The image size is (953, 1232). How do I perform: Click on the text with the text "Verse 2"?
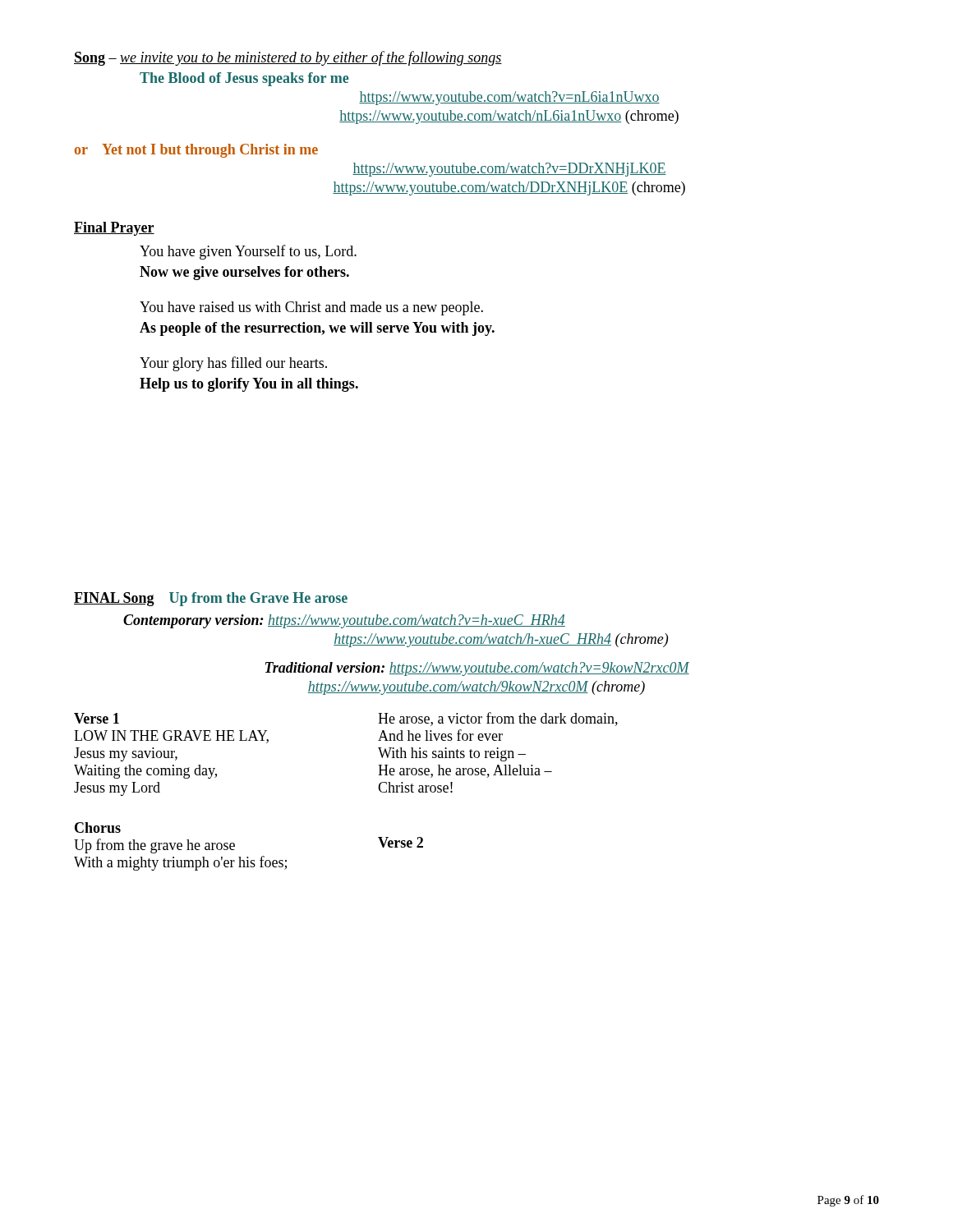pyautogui.click(x=401, y=843)
